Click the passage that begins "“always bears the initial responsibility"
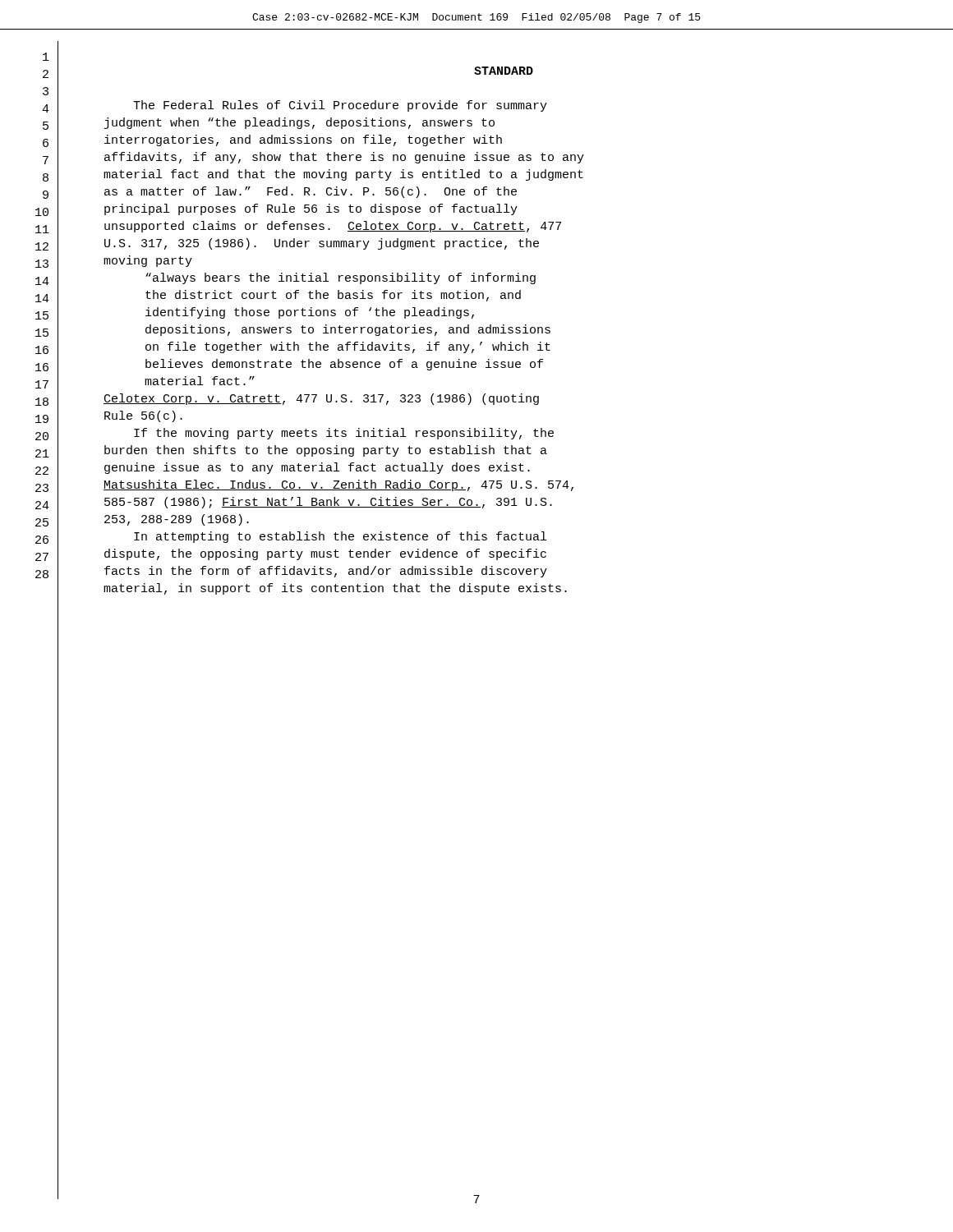This screenshot has width=953, height=1232. click(x=326, y=286)
